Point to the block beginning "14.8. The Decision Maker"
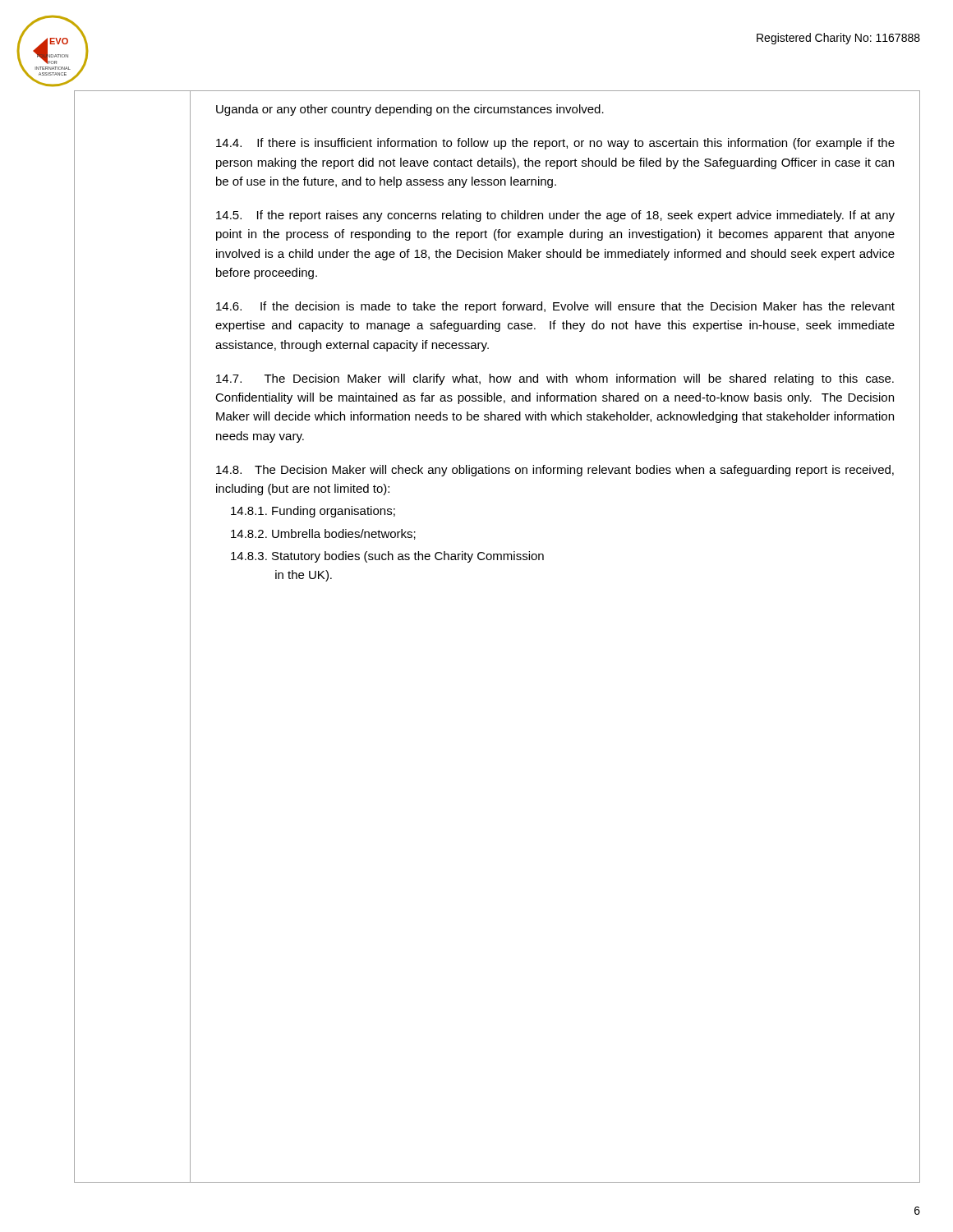 pyautogui.click(x=555, y=471)
